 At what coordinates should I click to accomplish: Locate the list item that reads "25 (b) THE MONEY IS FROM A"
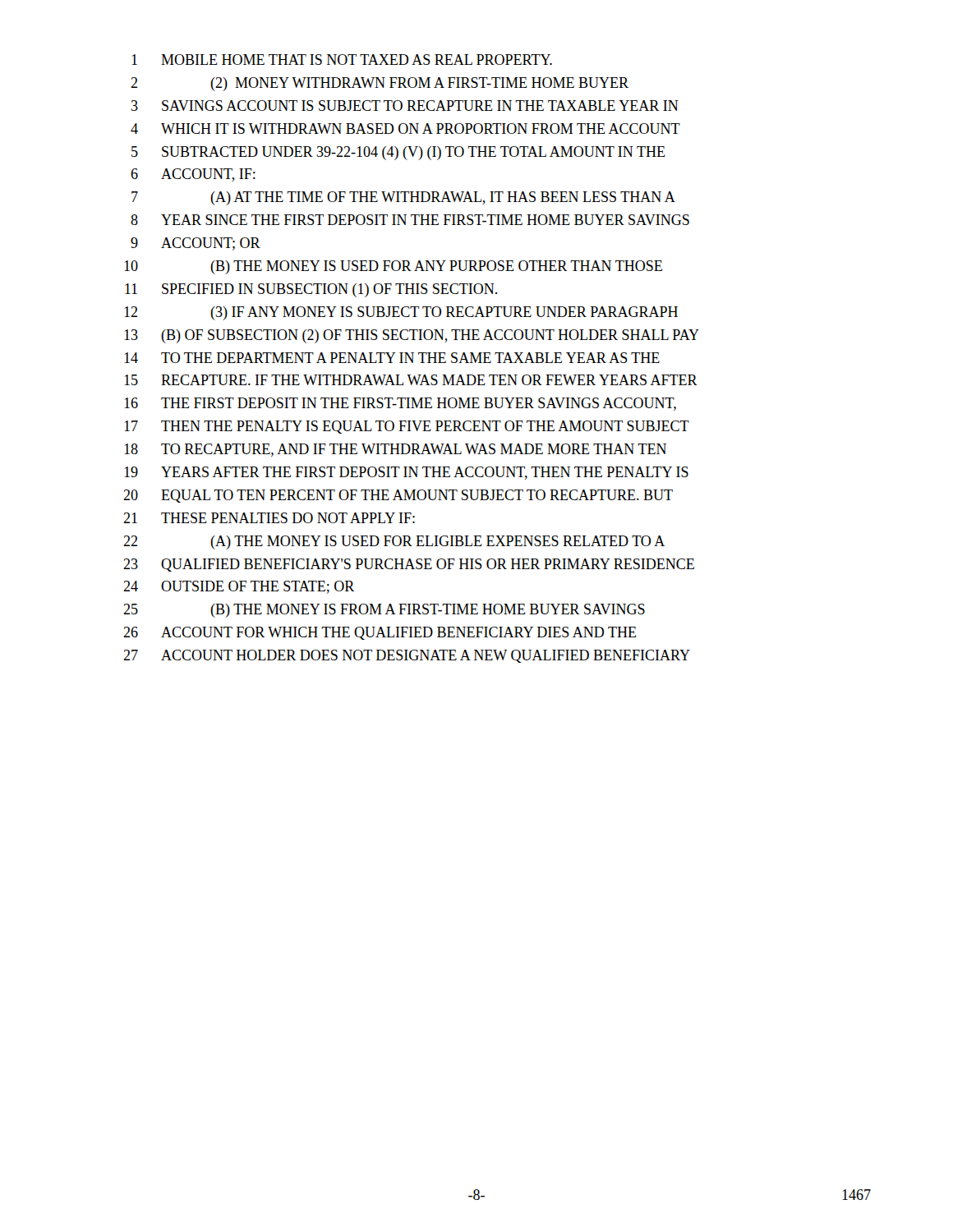point(485,633)
